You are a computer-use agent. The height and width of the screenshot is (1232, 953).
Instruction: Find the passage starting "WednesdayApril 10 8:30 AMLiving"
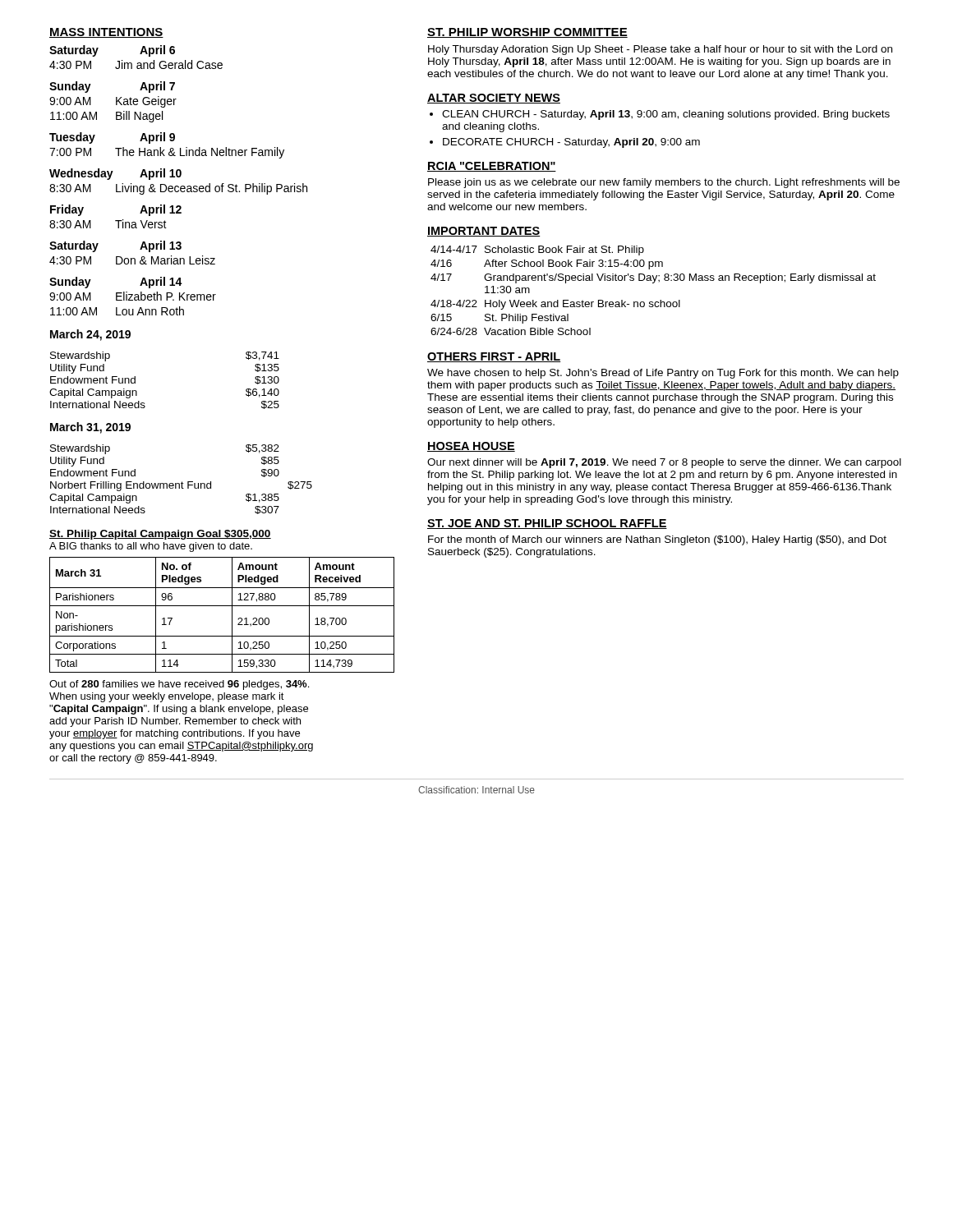pos(222,181)
